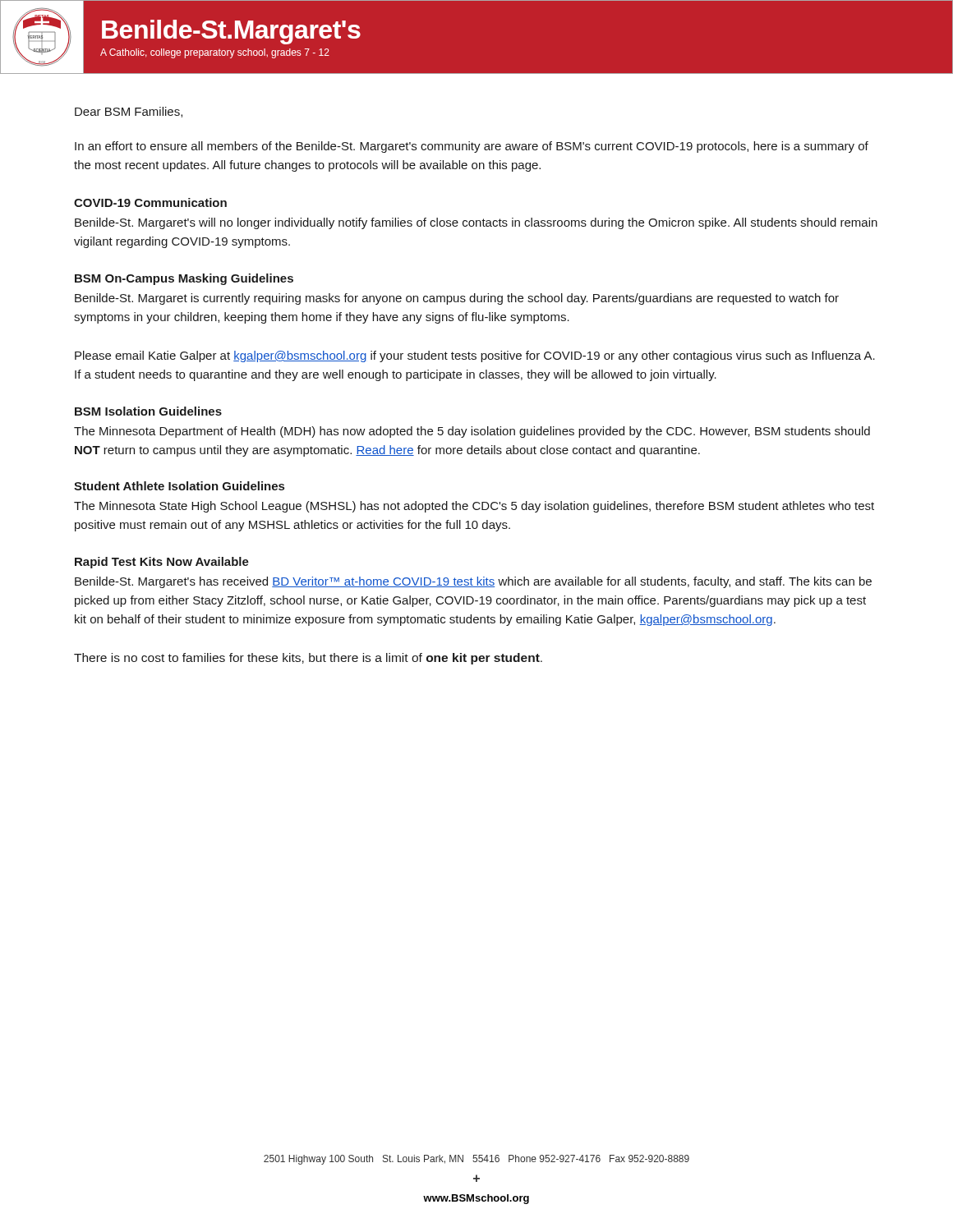Find the block starting "Please email Katie Galper"

[475, 365]
